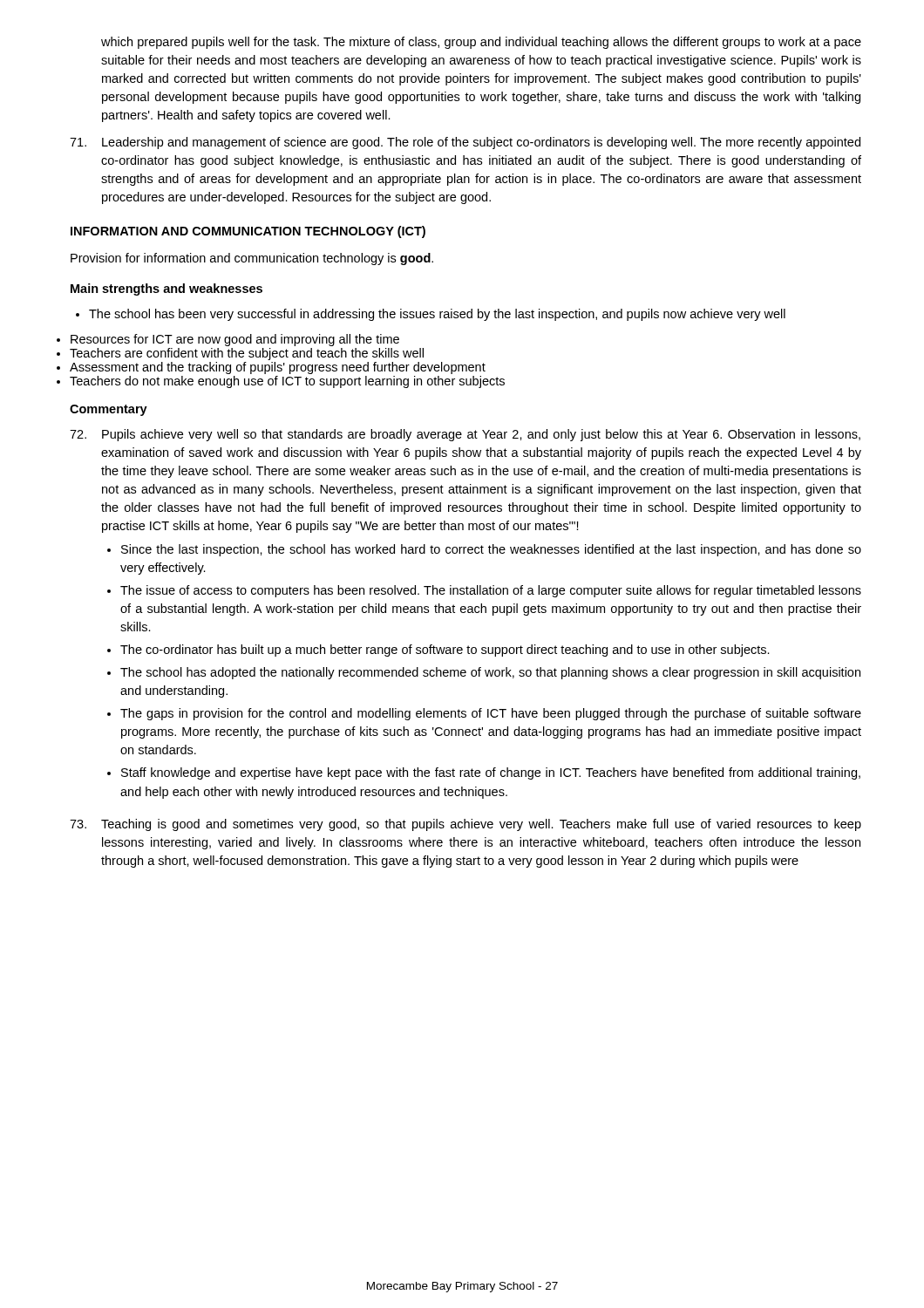The image size is (924, 1308).
Task: Find the text block starting "The issue of access to"
Action: pos(491,609)
